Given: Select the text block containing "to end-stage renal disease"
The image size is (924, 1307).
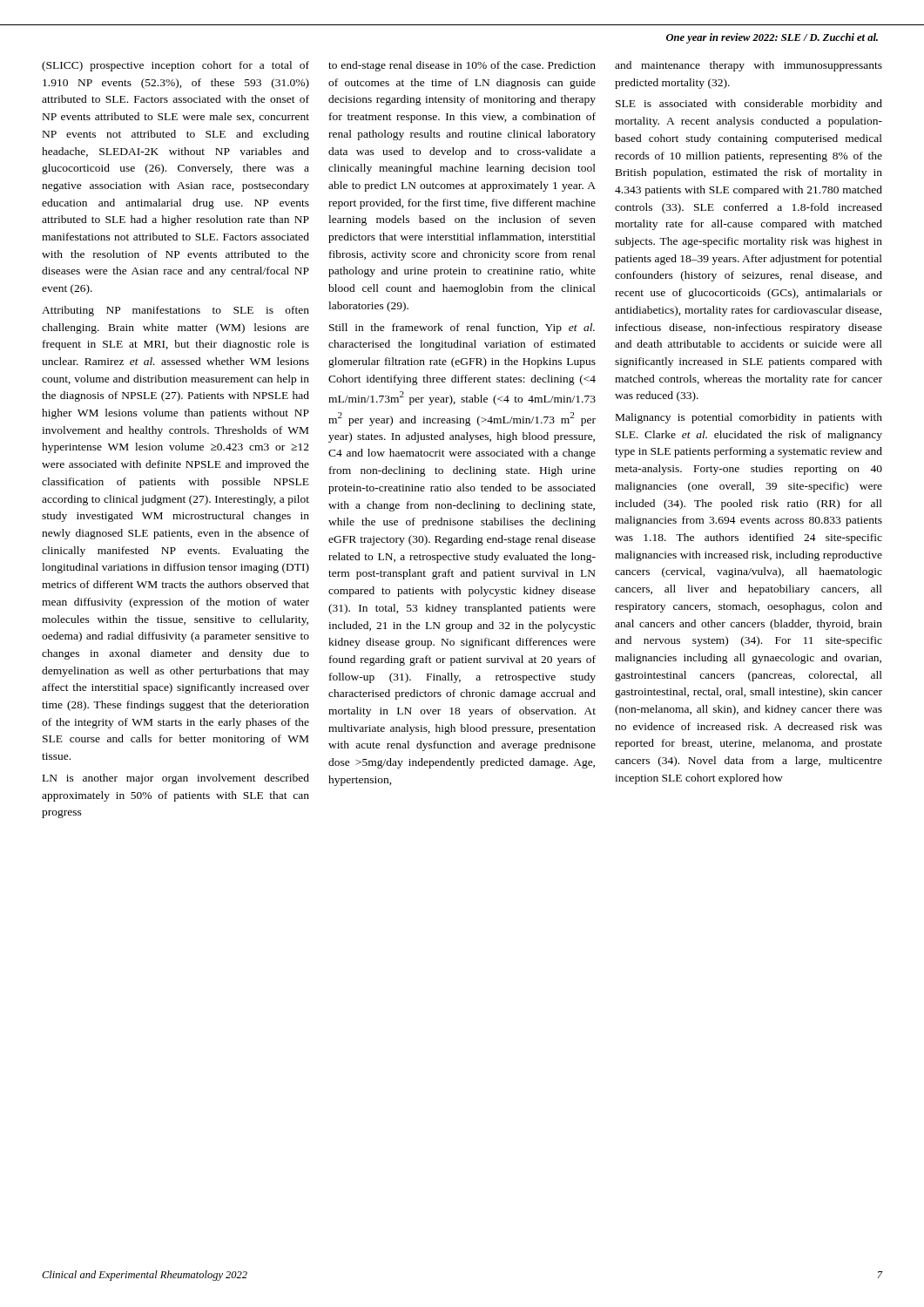Looking at the screenshot, I should click(462, 422).
